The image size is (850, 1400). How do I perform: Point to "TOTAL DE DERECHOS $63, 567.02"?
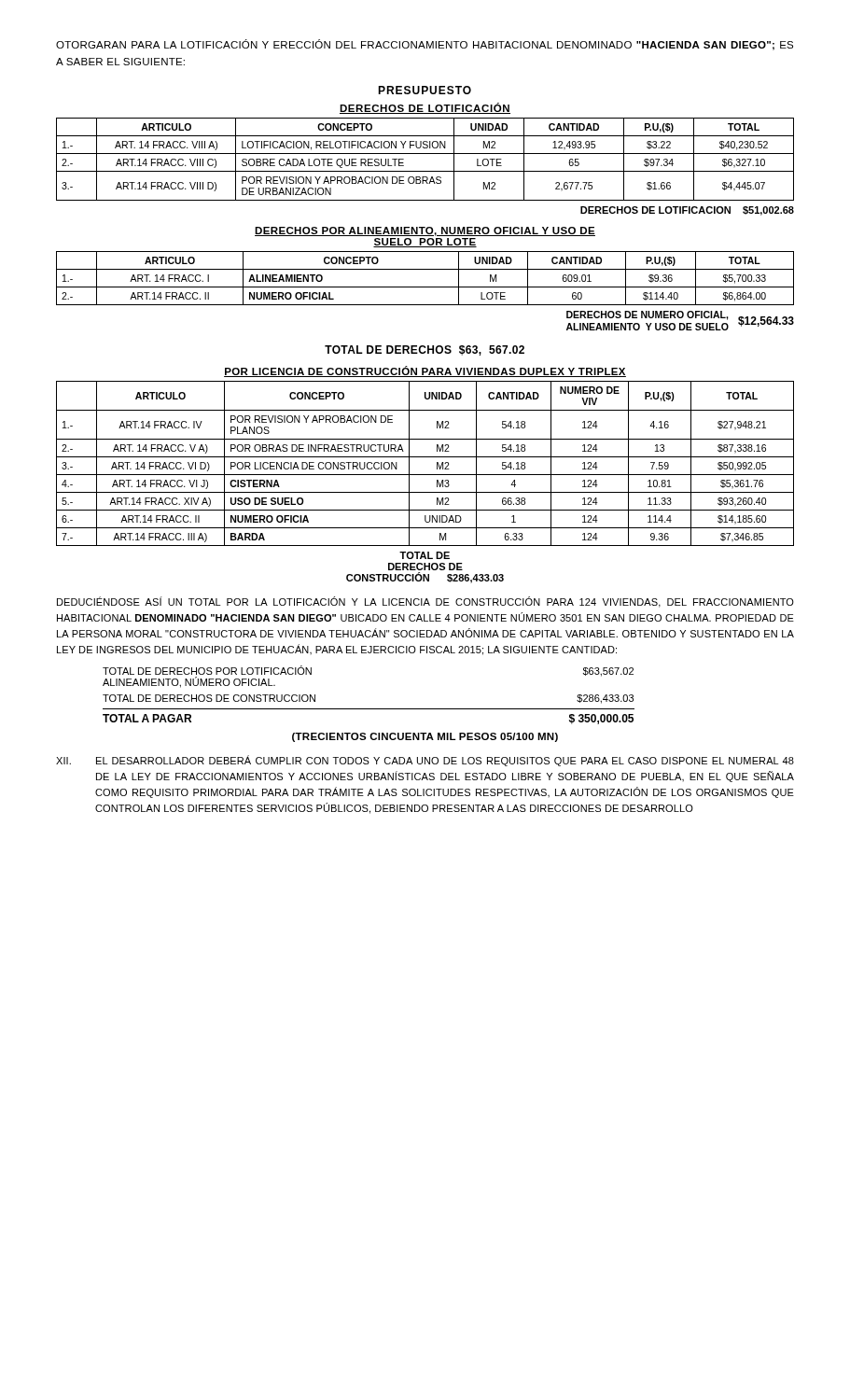click(x=425, y=350)
